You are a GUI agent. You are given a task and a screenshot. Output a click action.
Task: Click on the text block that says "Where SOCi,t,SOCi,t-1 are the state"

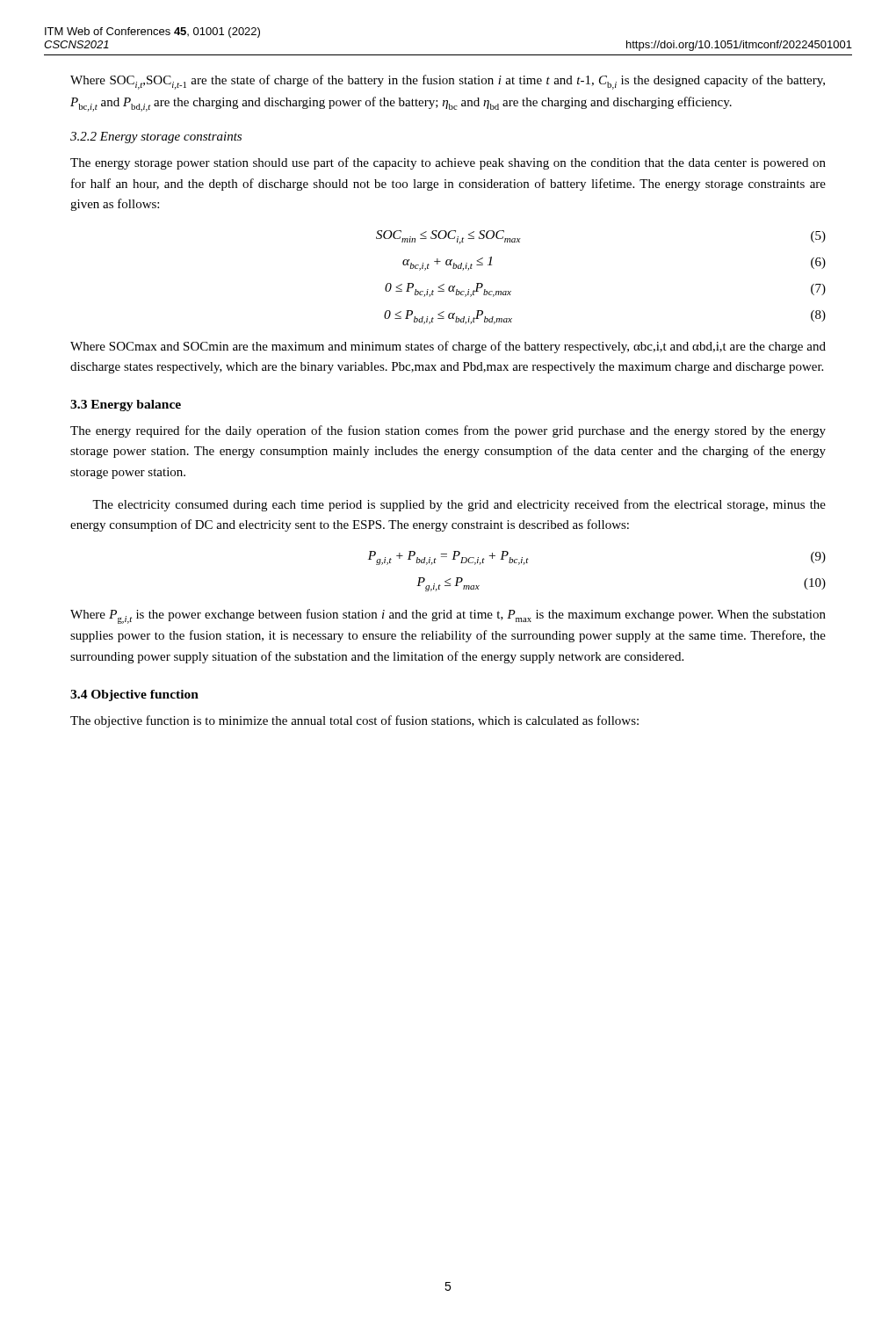pyautogui.click(x=448, y=92)
